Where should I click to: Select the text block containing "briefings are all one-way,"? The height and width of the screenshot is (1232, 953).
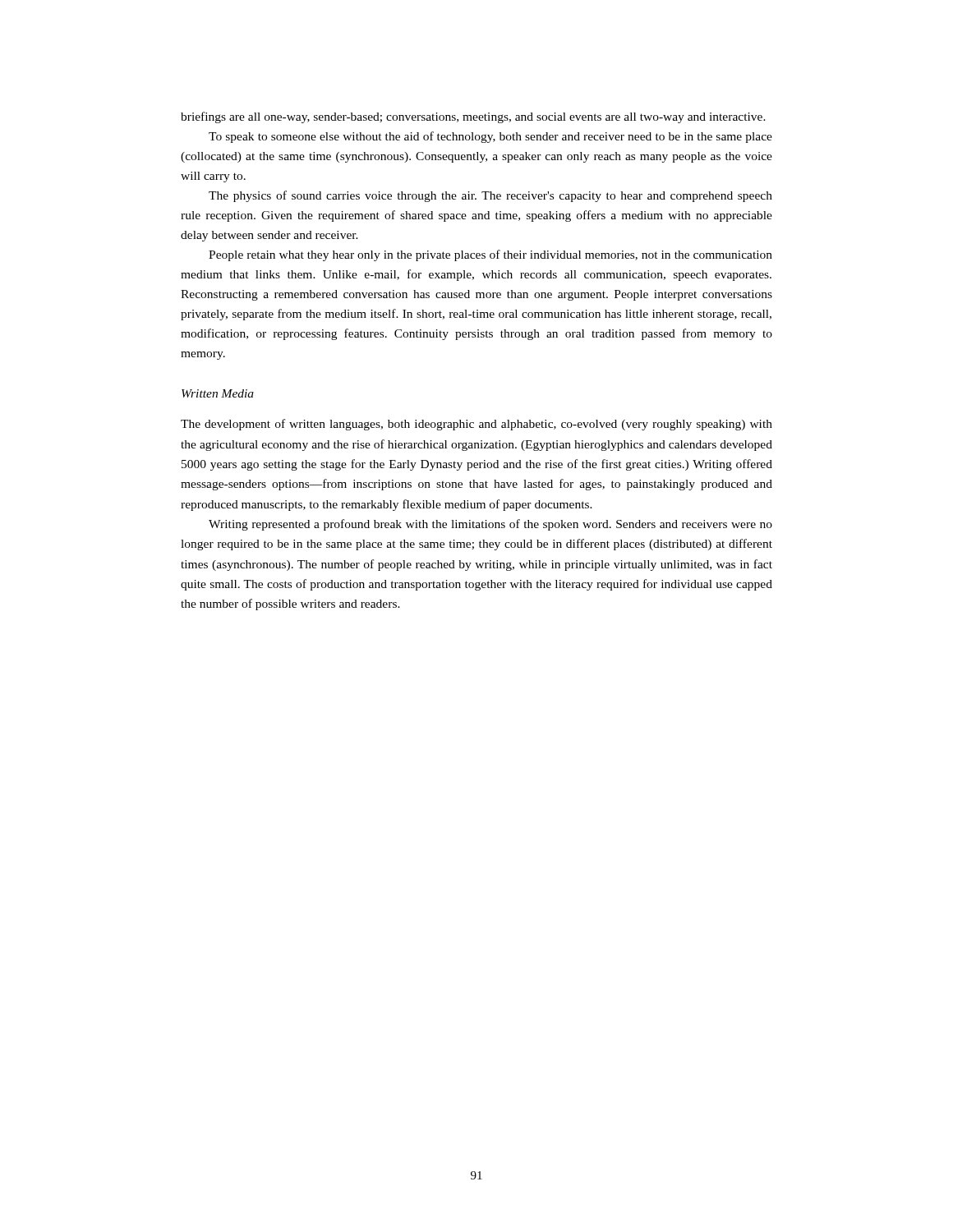point(473,117)
